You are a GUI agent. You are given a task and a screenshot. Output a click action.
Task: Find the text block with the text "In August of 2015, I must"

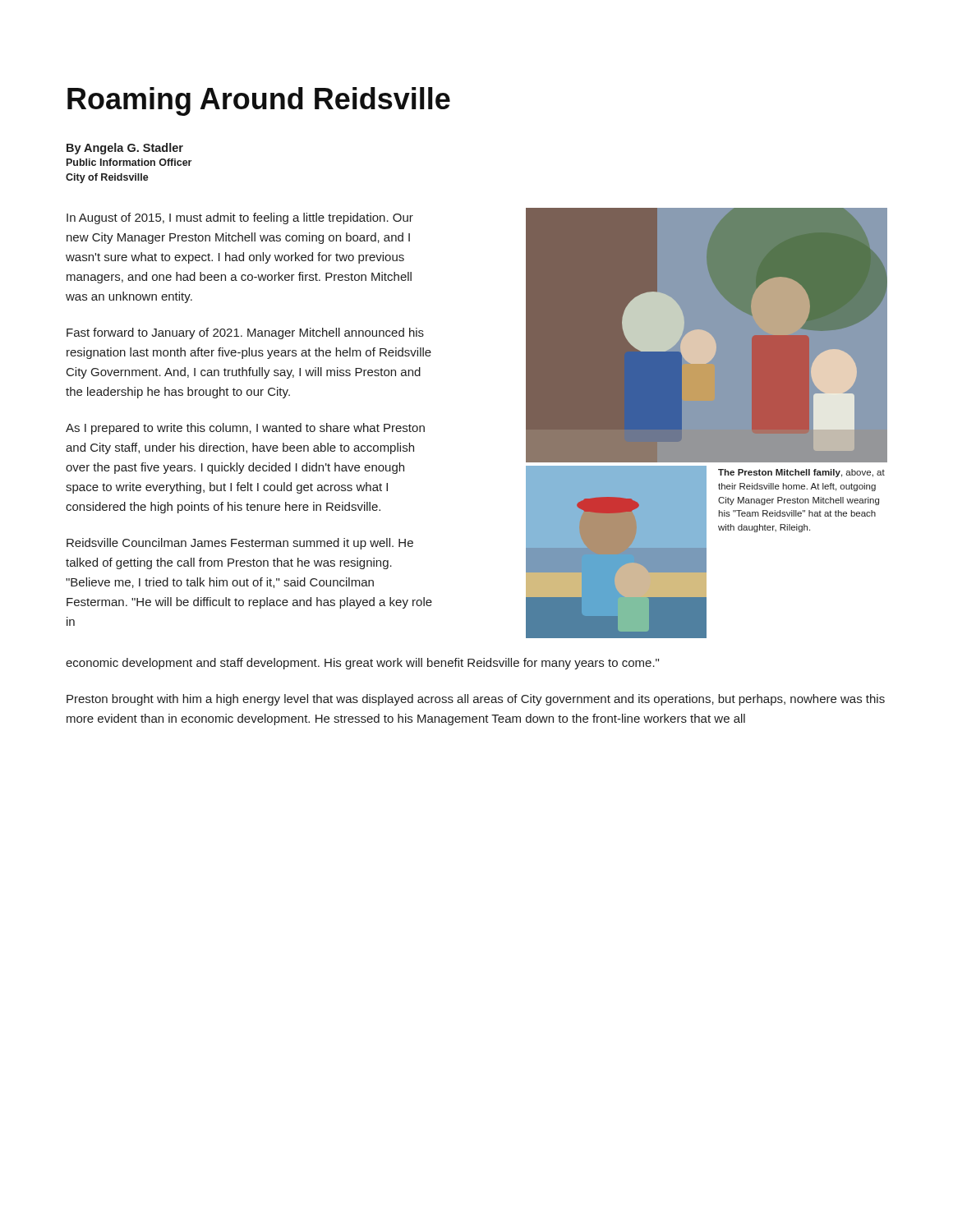tap(239, 257)
